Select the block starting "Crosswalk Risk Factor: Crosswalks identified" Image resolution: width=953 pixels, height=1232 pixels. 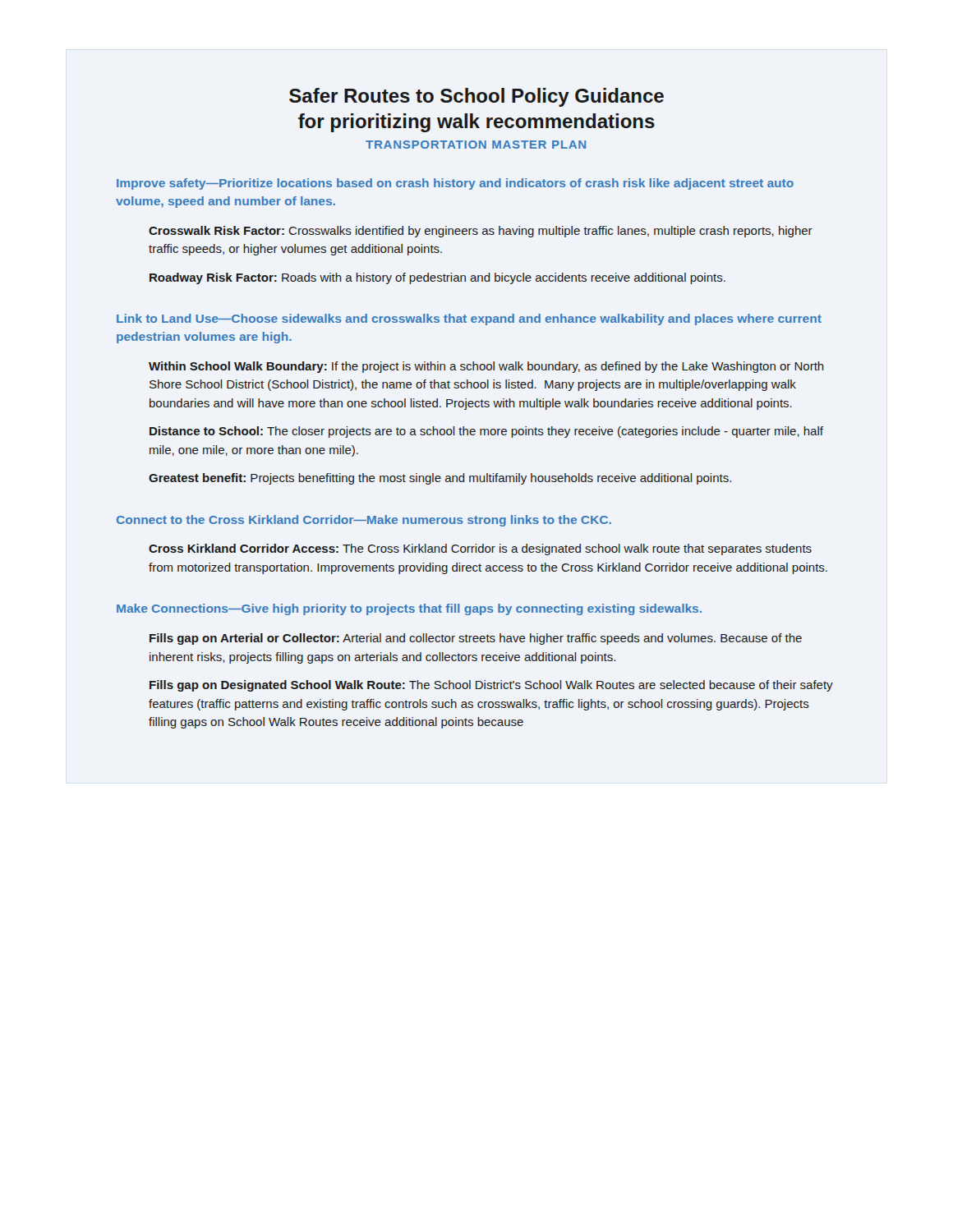coord(480,239)
